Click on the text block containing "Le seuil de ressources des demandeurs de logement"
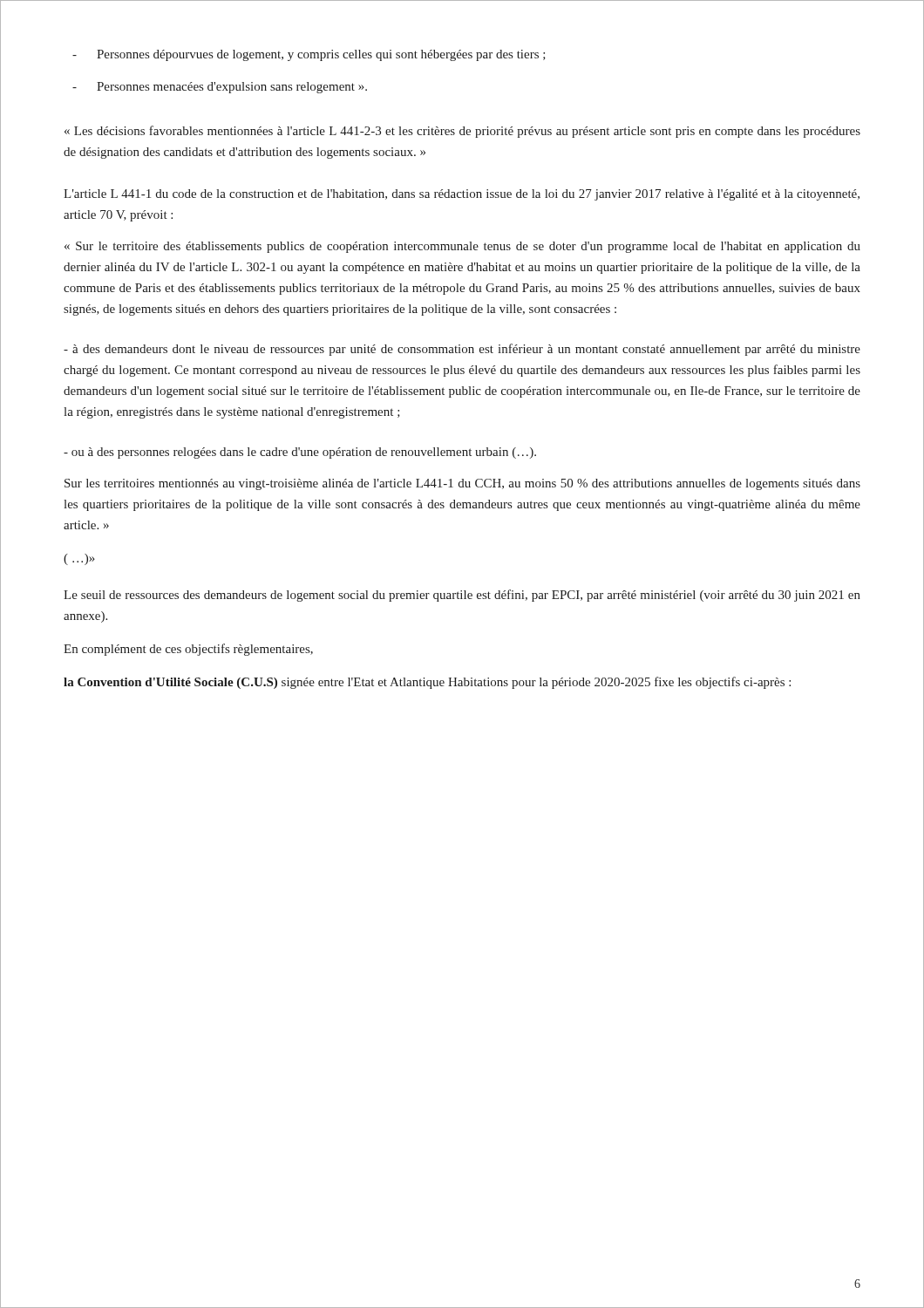 [462, 605]
